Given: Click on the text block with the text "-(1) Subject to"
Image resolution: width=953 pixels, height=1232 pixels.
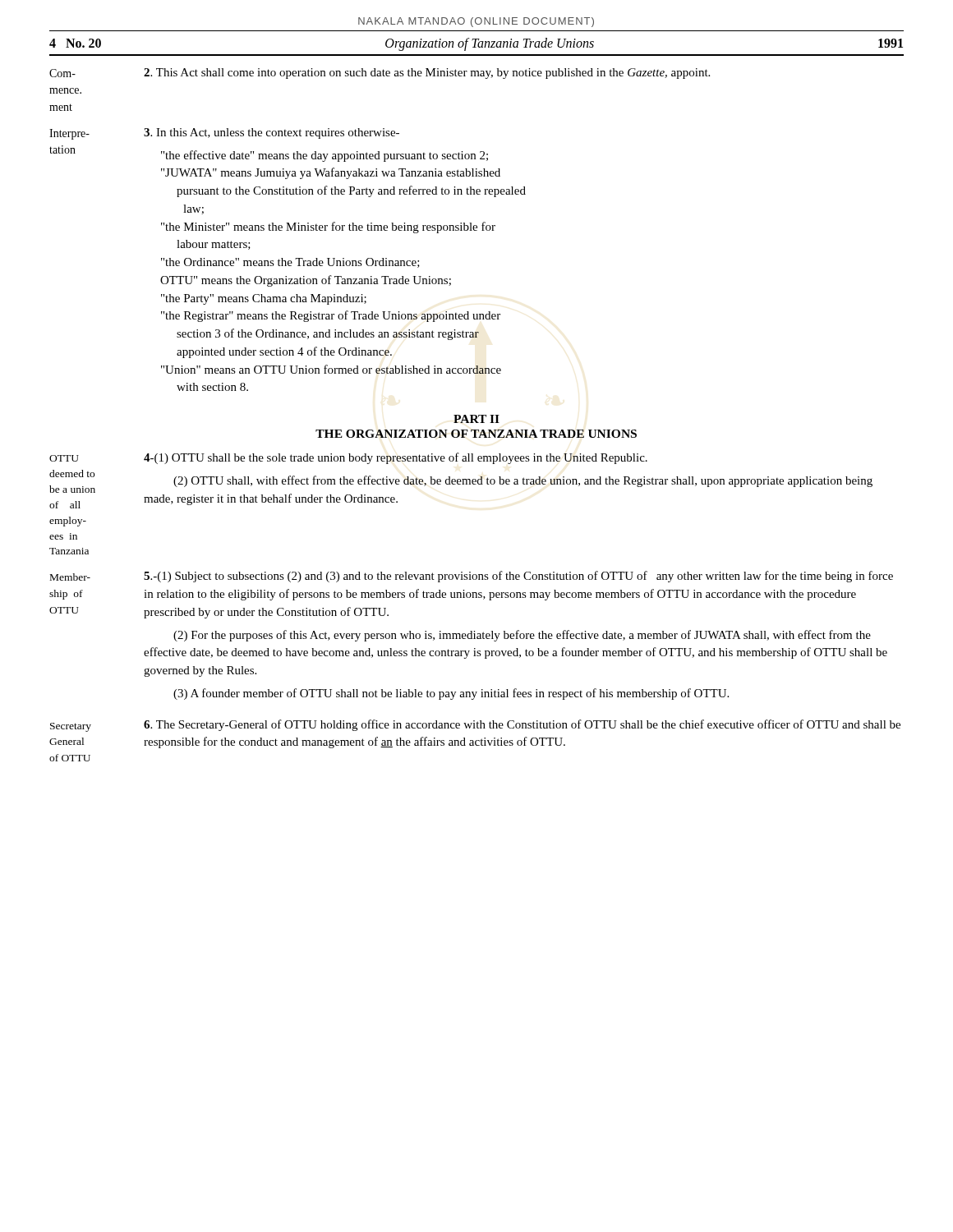Looking at the screenshot, I should pyautogui.click(x=519, y=594).
